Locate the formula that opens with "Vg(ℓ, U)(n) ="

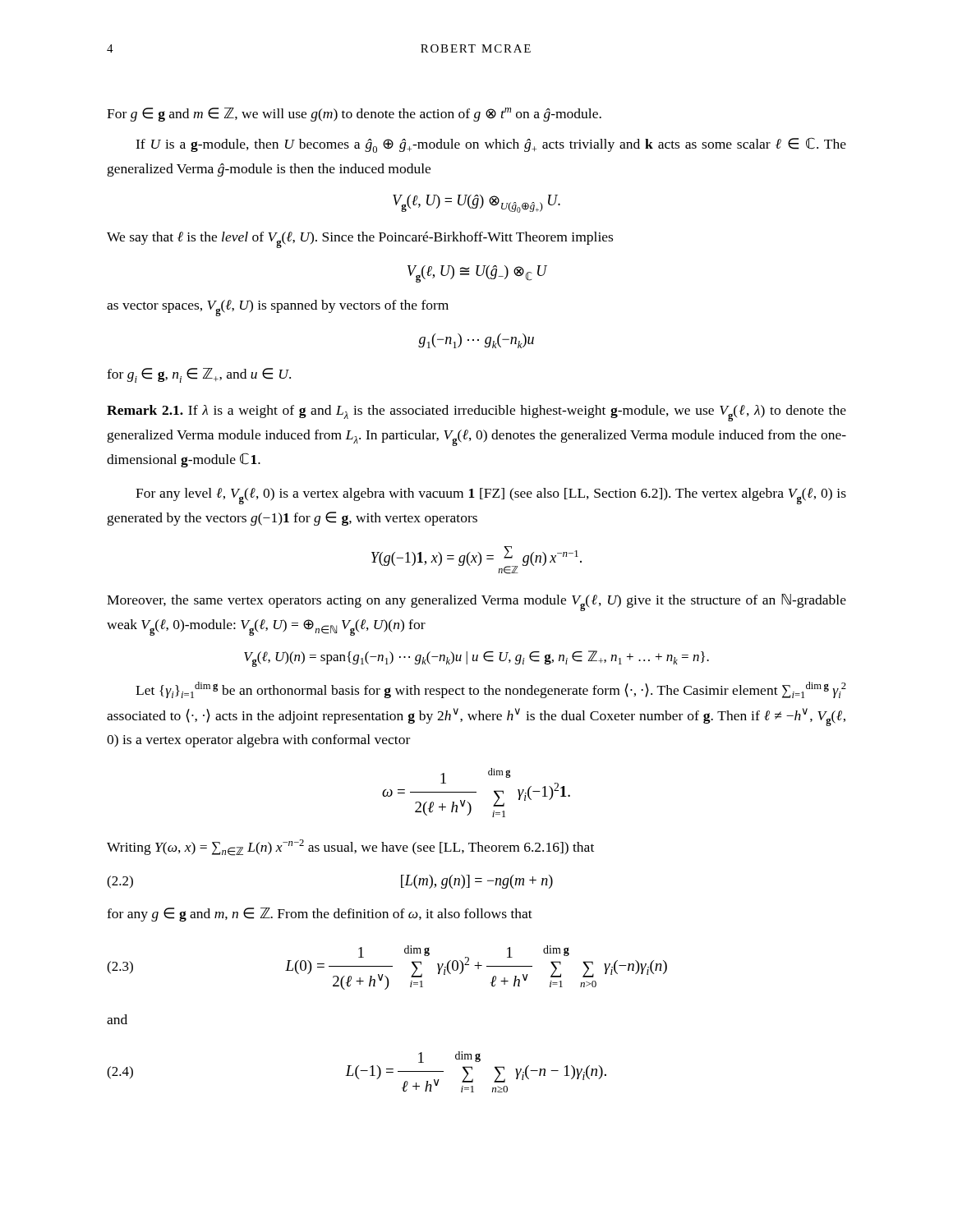[x=476, y=658]
